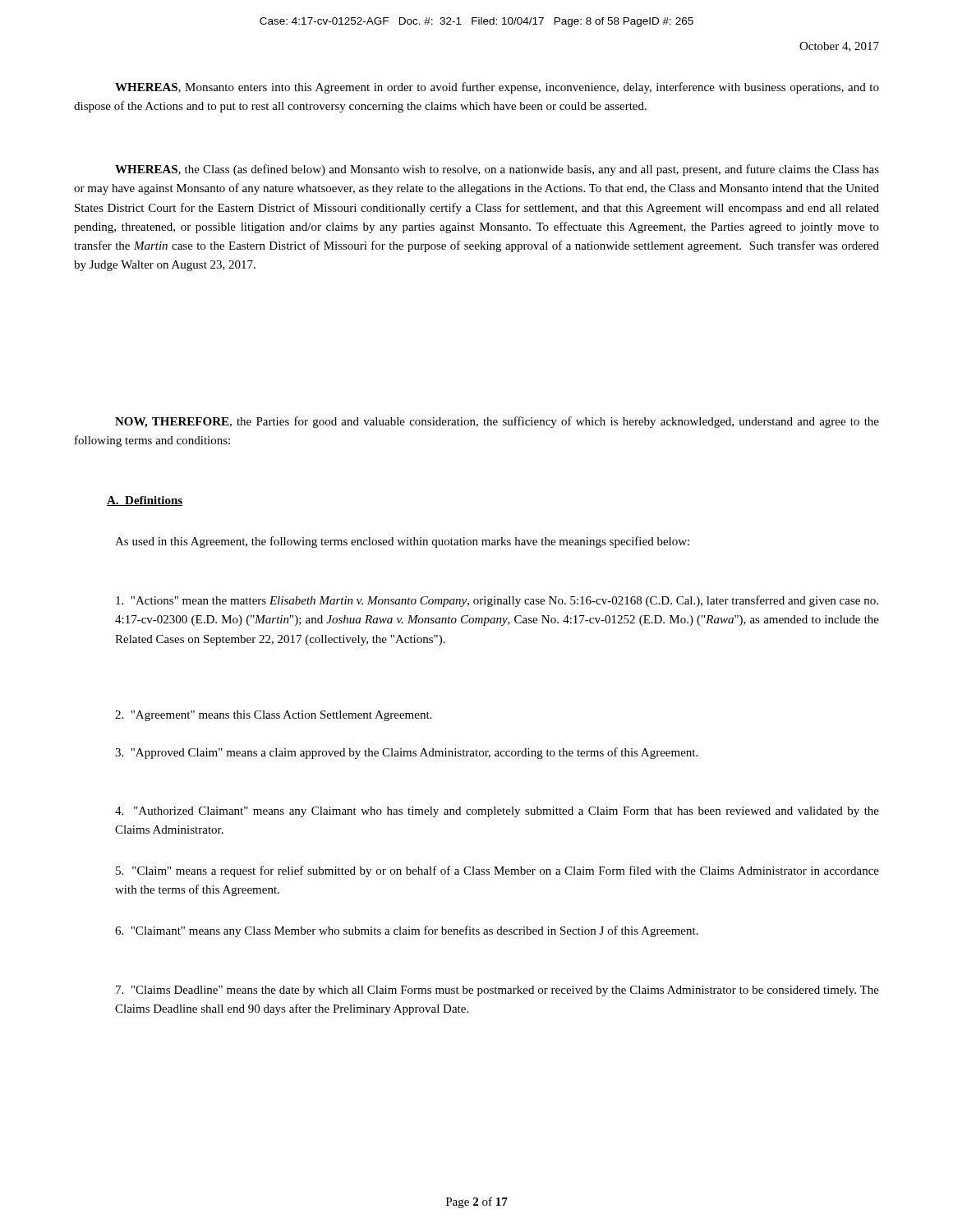Viewport: 953px width, 1232px height.
Task: Find the list item with the text "5. "Claim" means"
Action: coord(497,880)
